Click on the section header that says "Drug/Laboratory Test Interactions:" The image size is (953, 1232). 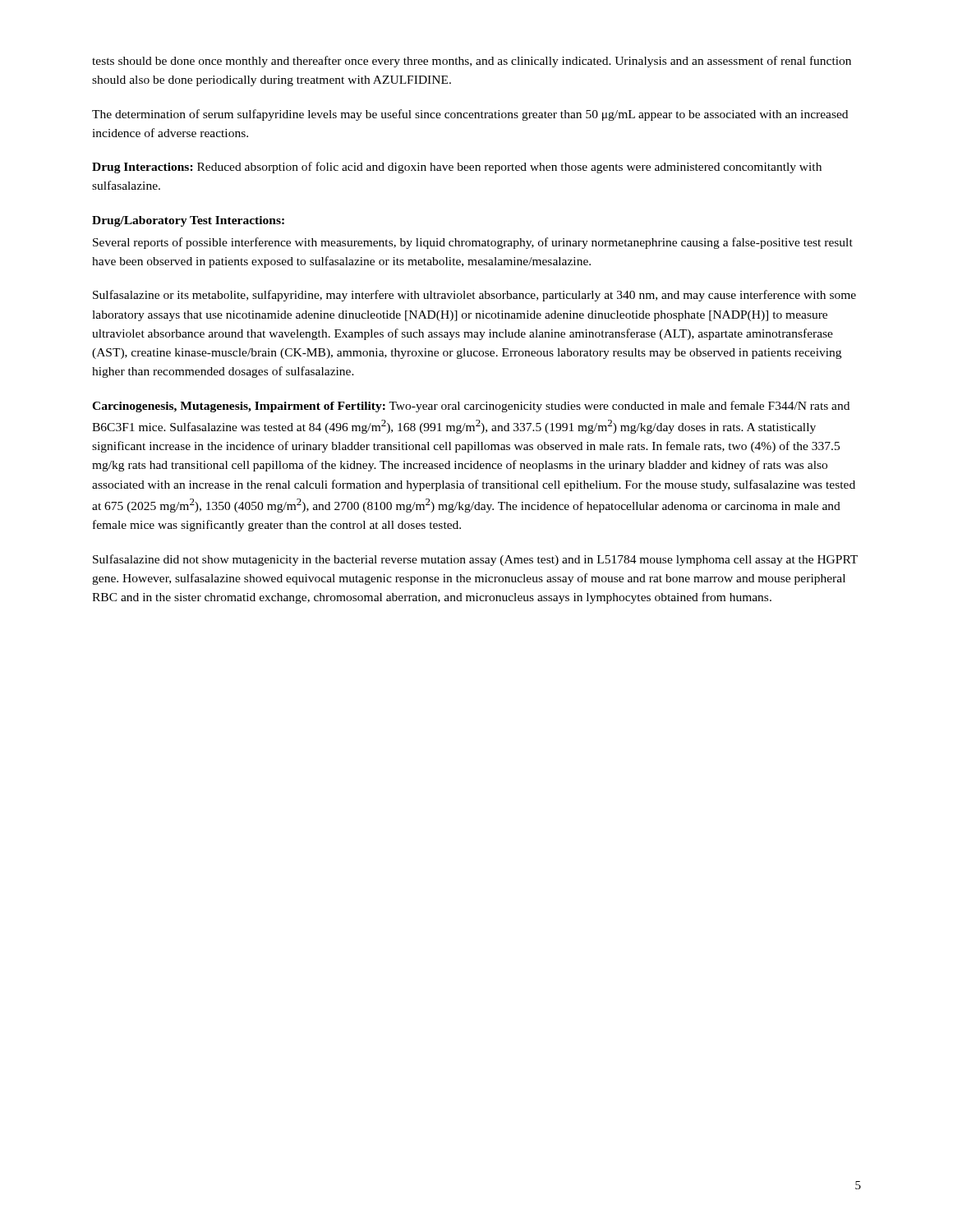(x=189, y=219)
